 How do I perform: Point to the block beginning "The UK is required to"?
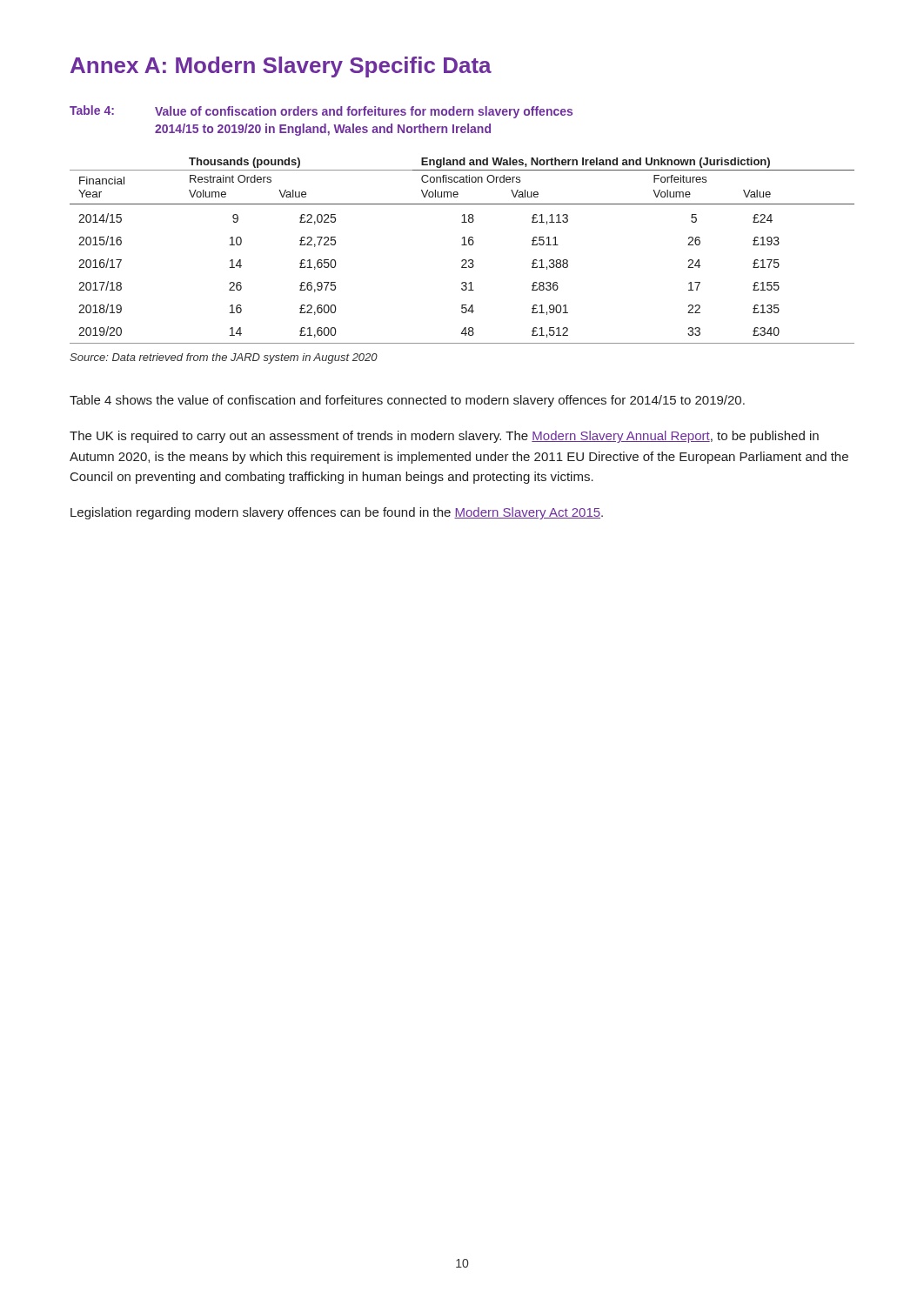point(459,456)
